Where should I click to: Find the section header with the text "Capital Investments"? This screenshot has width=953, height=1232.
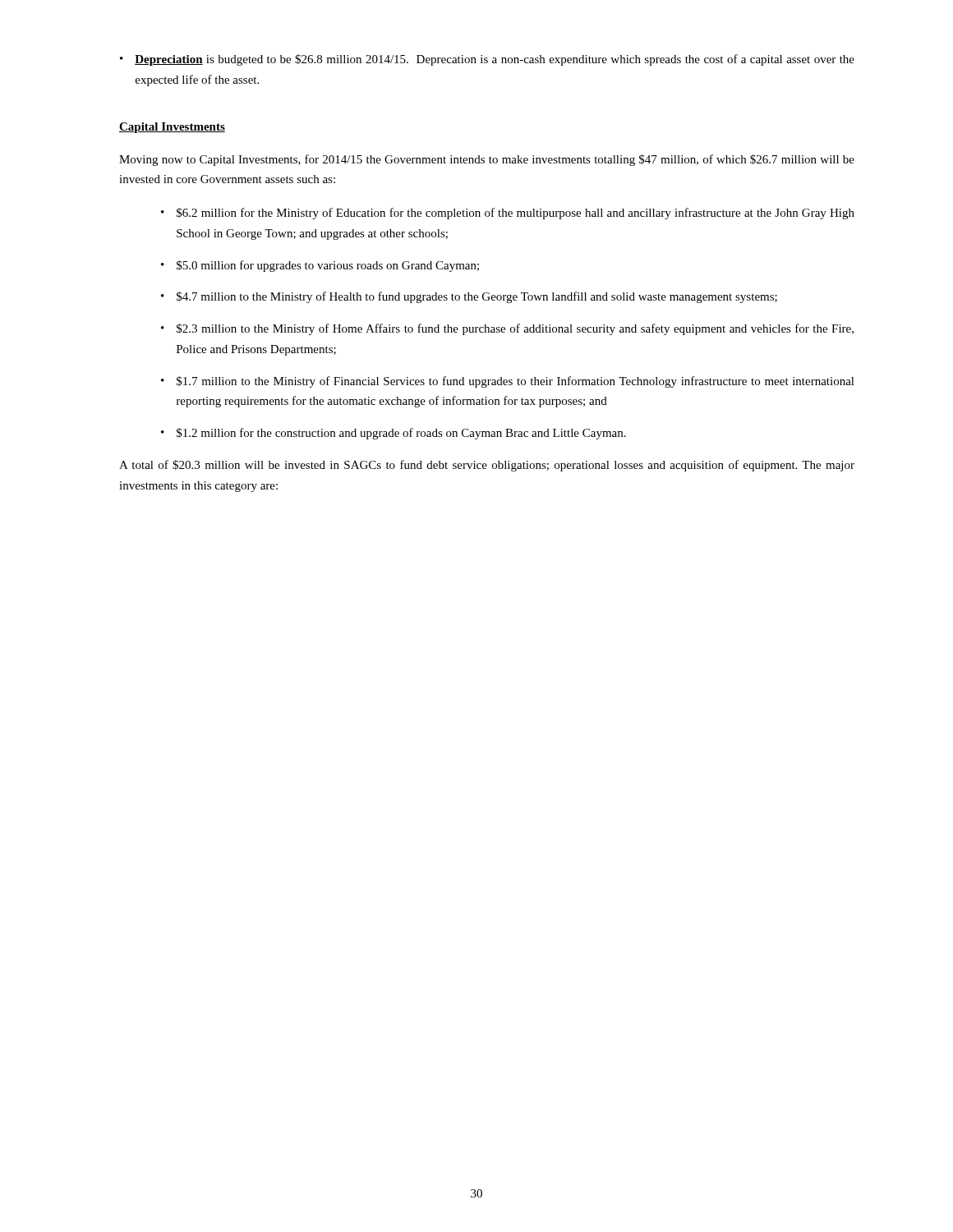(x=172, y=126)
